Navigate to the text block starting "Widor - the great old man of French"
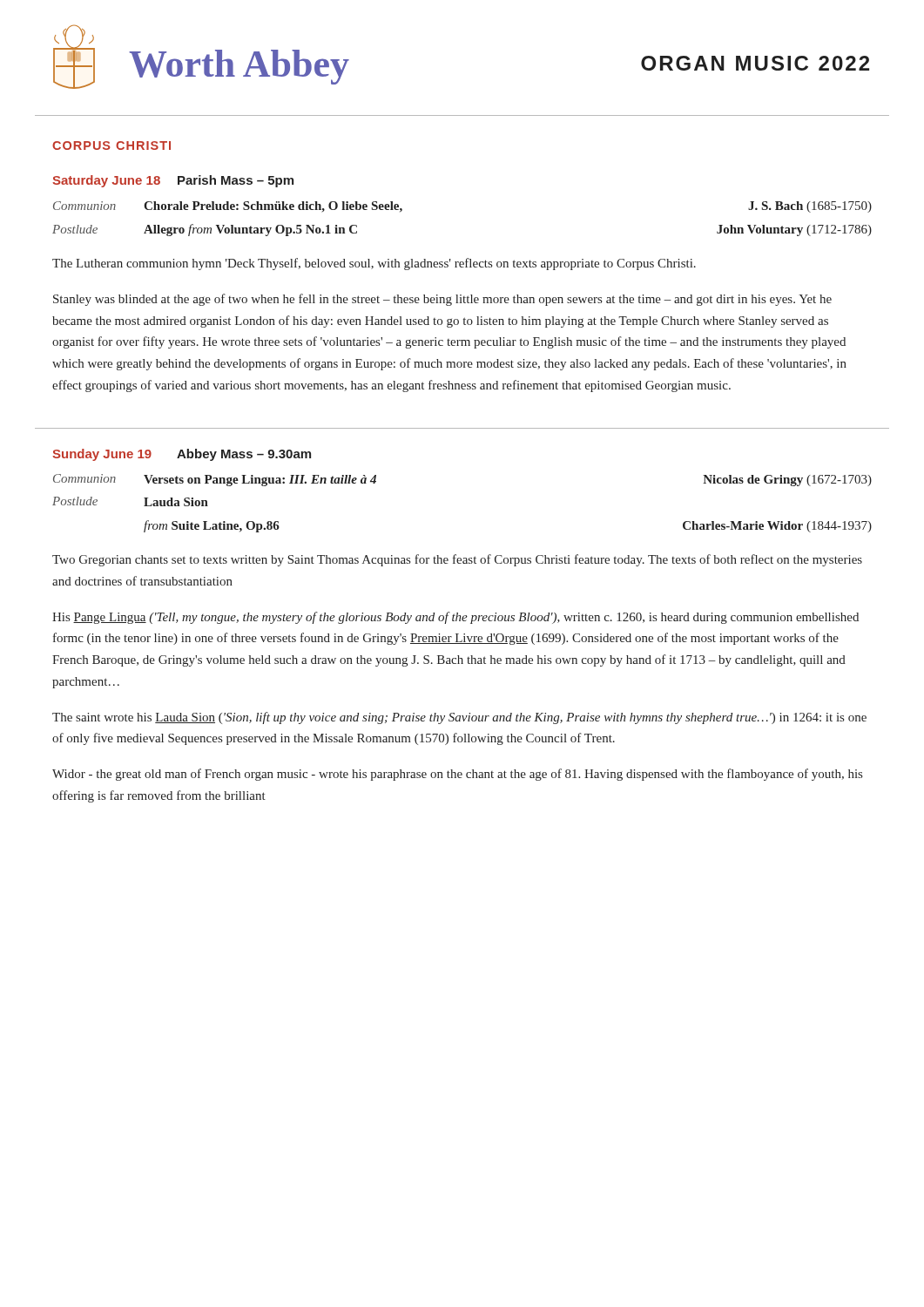Screen dimensions: 1307x924 [458, 785]
